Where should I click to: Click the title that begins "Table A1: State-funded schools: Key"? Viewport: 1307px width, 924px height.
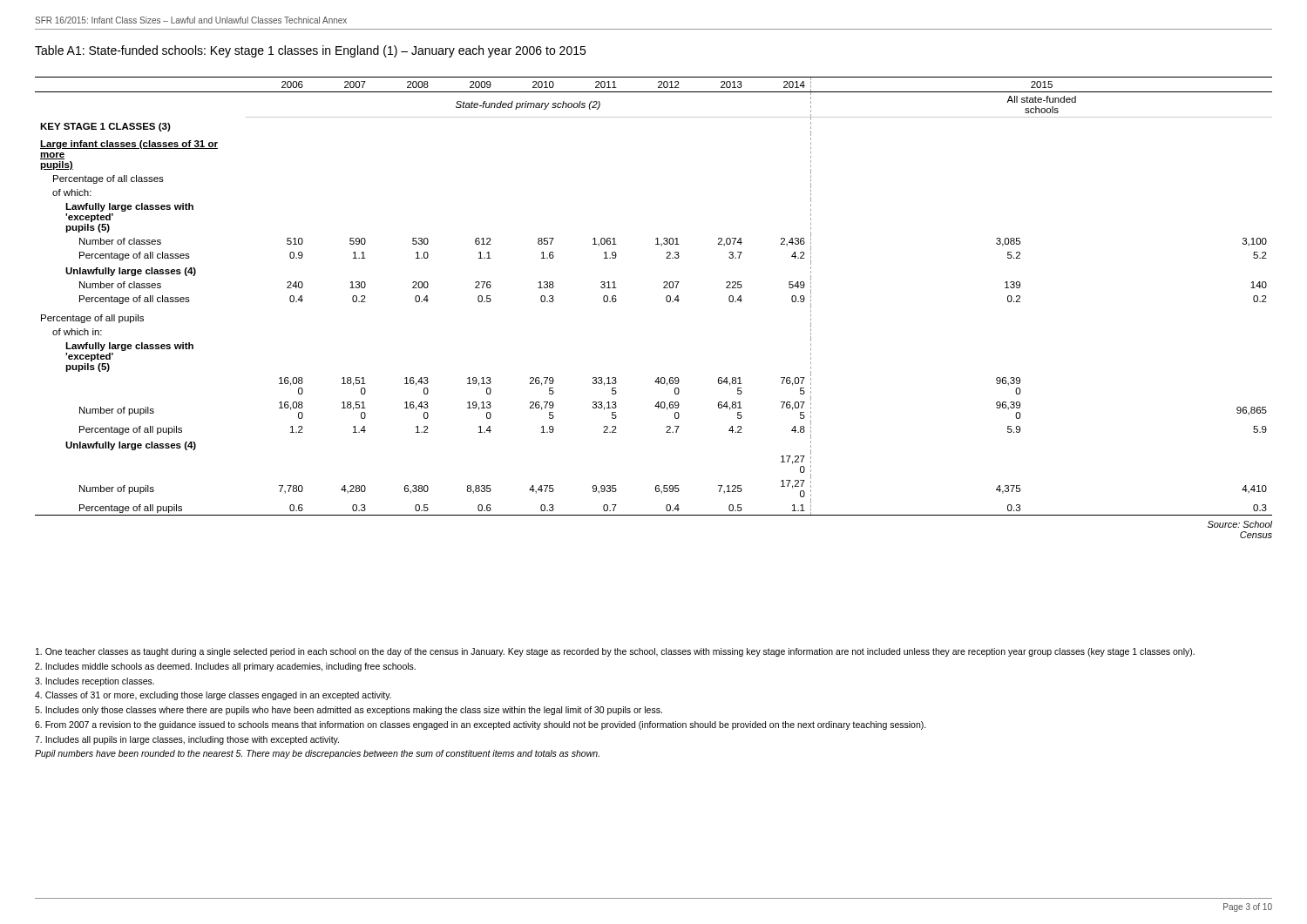tap(311, 50)
